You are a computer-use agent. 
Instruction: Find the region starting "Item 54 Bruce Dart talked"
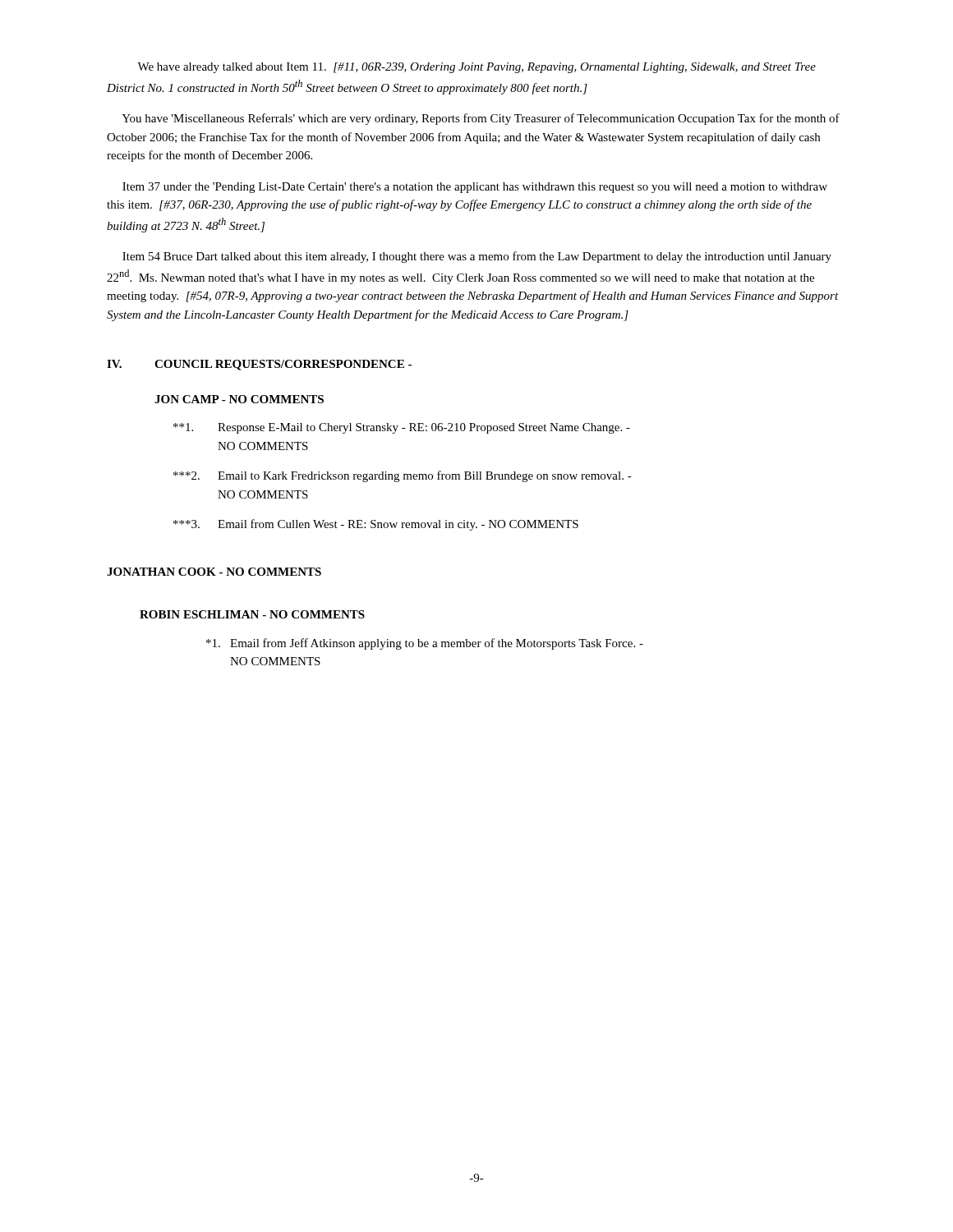pos(472,285)
